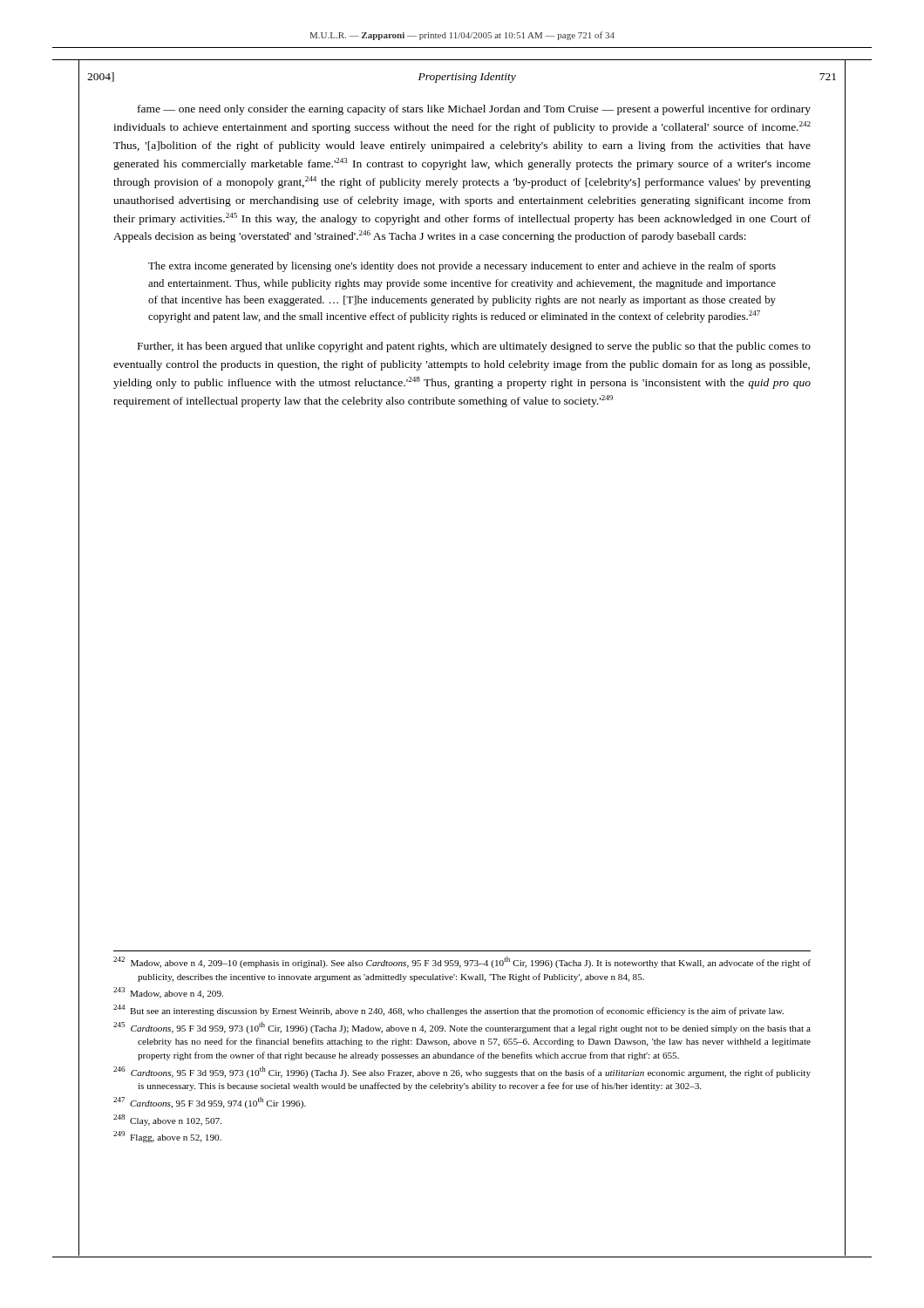The image size is (924, 1308).
Task: Find the footnote that says "242 Madow, above n 4,"
Action: coord(462,969)
